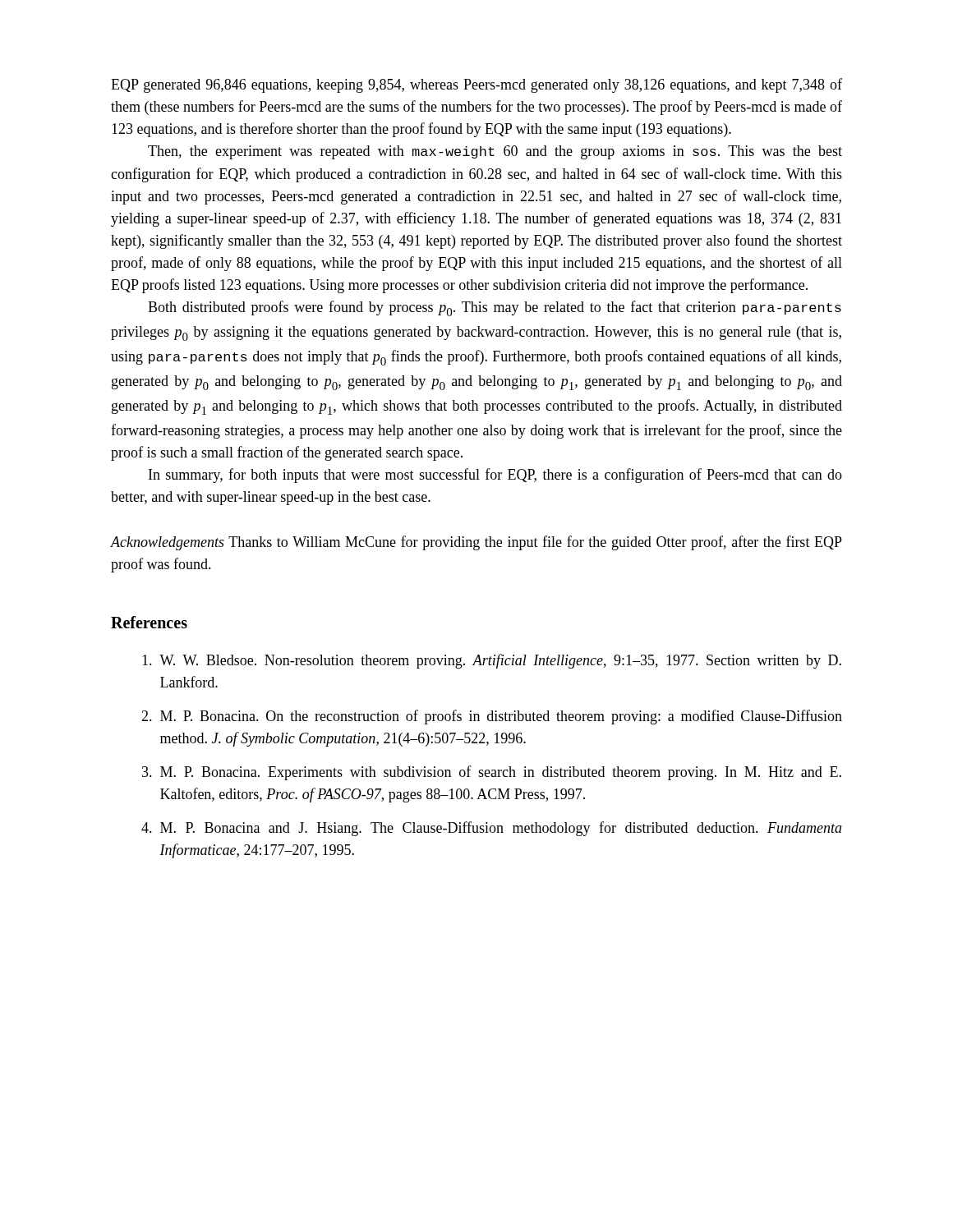Find the text block that reads "EQP generated 96,846"
The image size is (953, 1232).
(476, 107)
